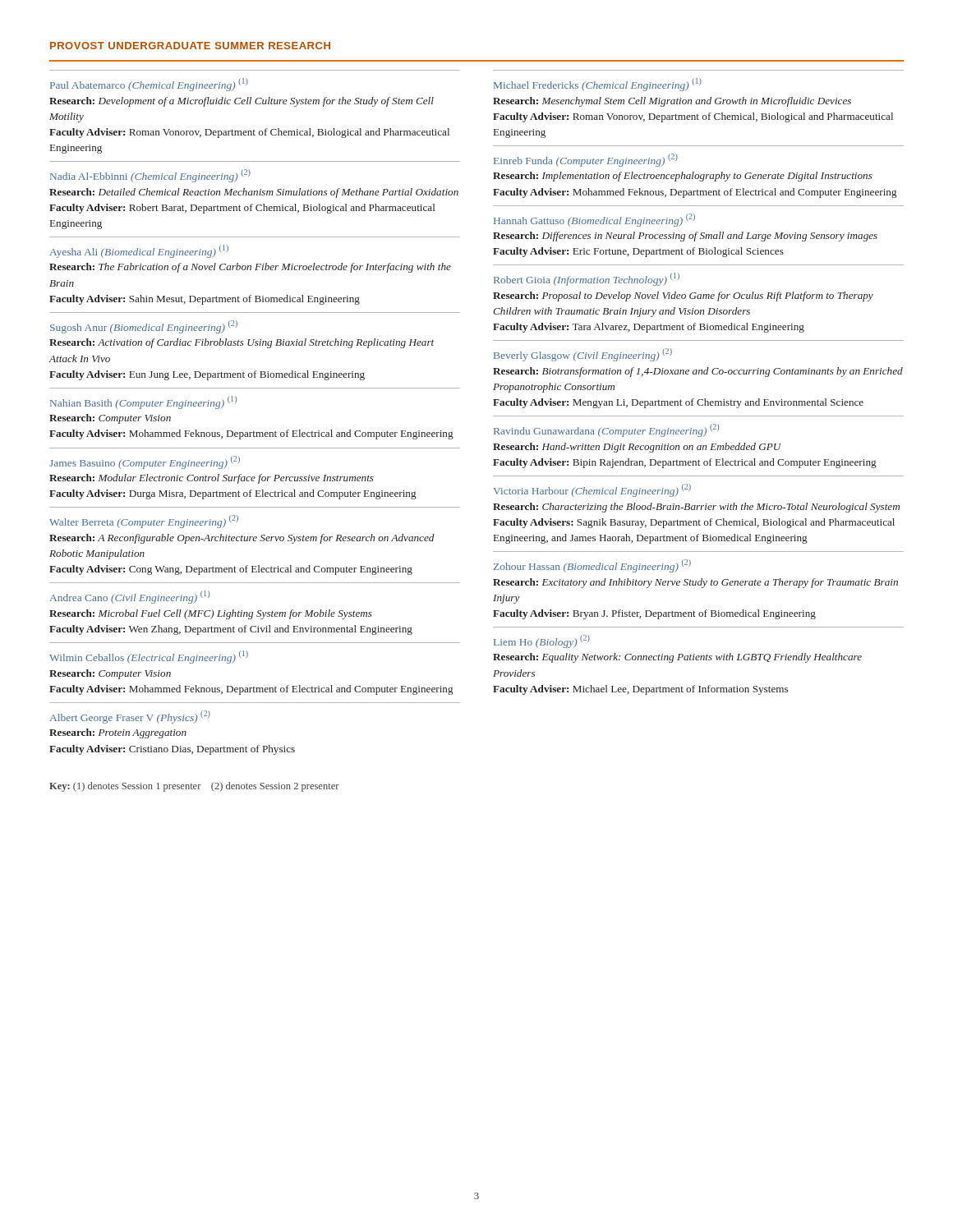Click the passage that begins "Ayesha Ali (Biomedical Engineering) (1) Research:"

[x=255, y=275]
